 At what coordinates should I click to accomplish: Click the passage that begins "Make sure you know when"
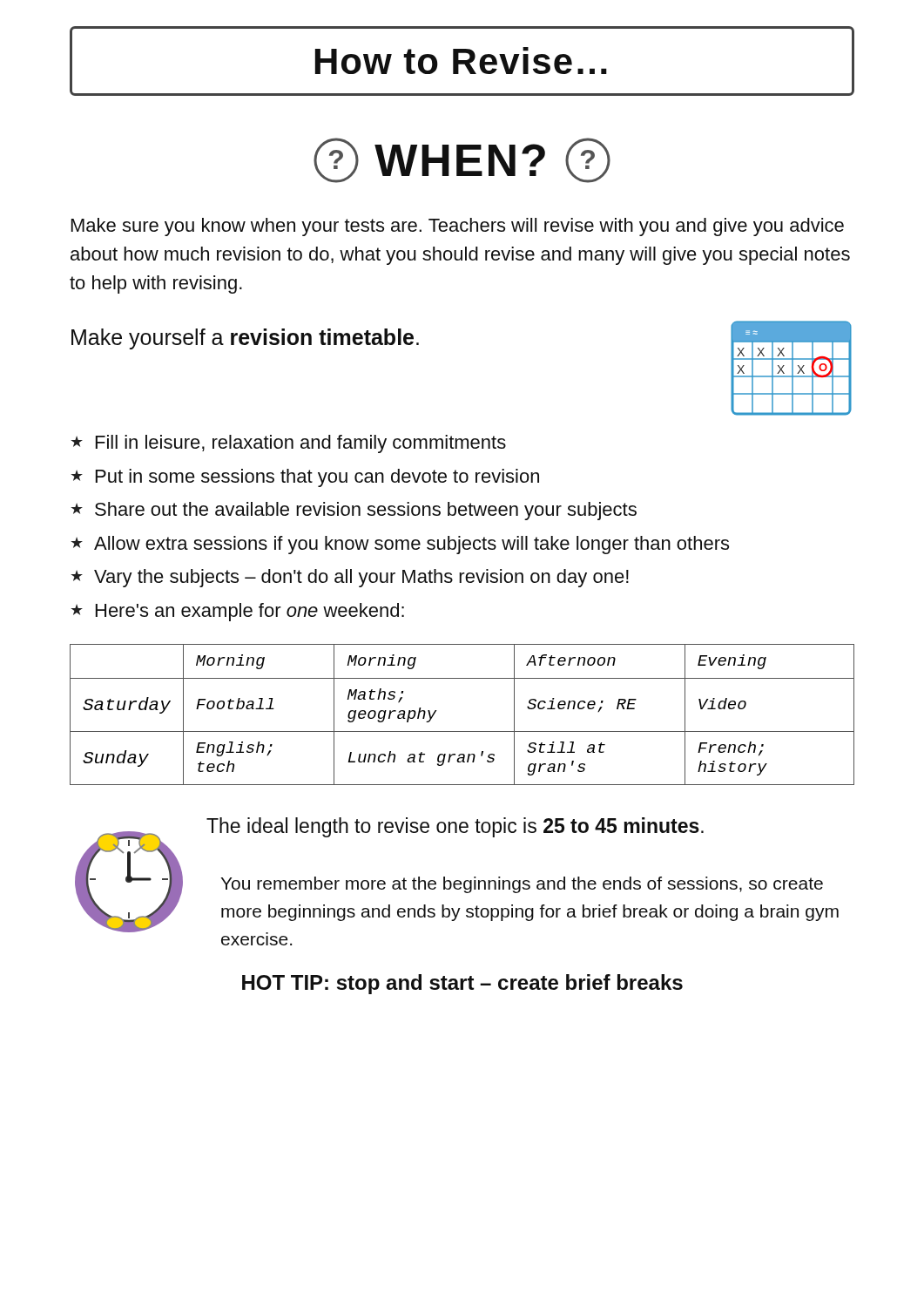point(460,254)
